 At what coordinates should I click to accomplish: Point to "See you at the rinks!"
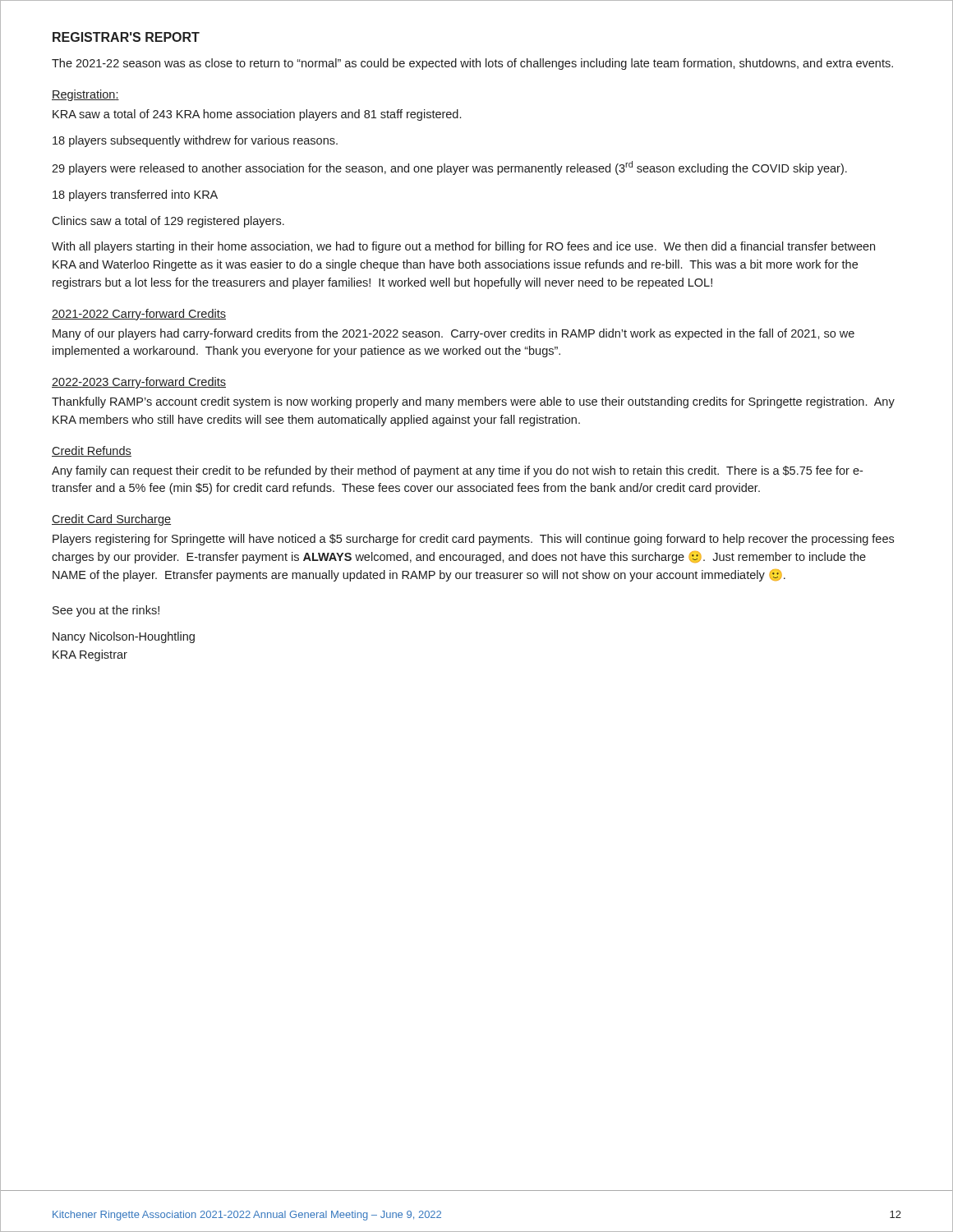(106, 611)
